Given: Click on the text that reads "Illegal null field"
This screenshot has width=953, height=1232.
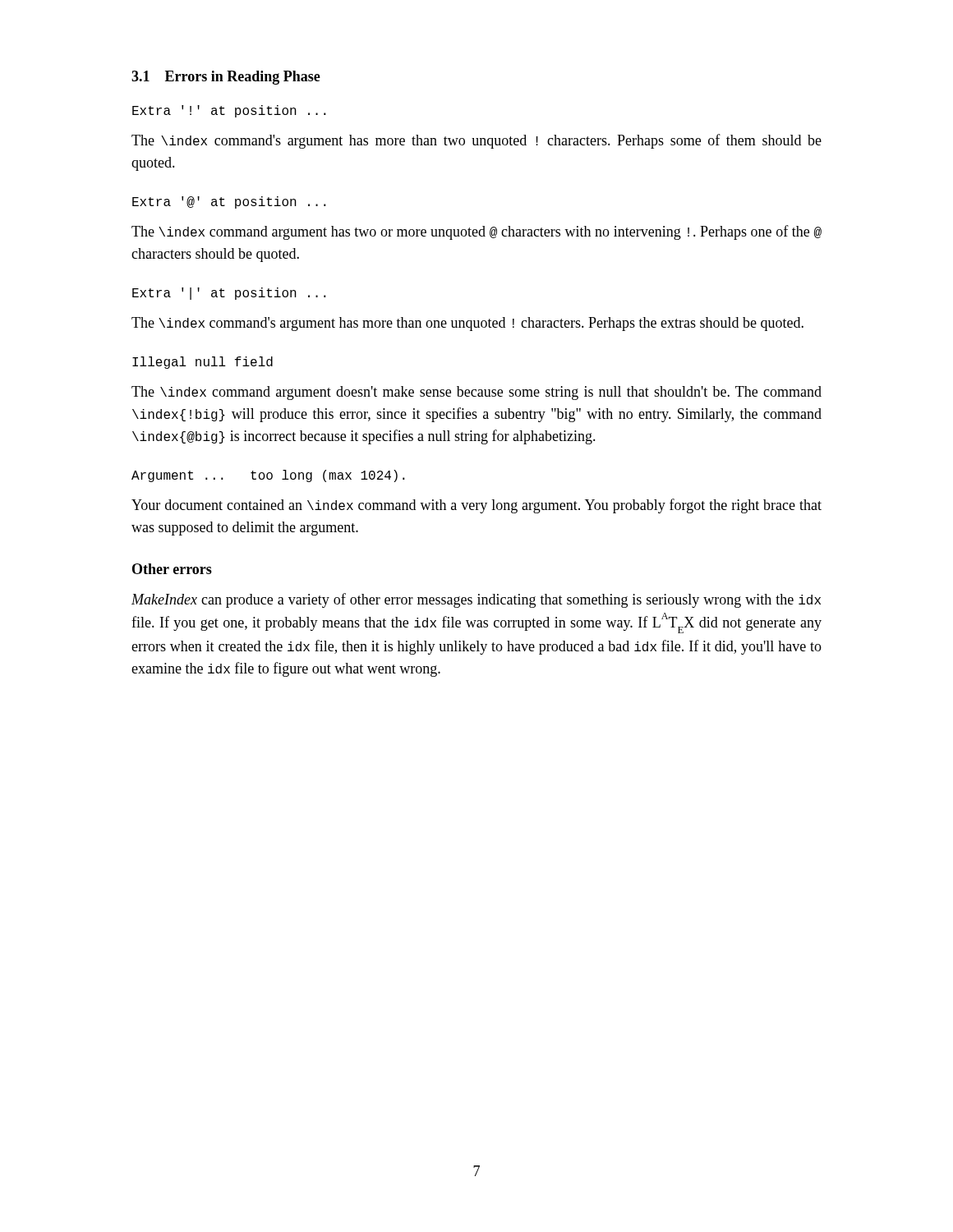Looking at the screenshot, I should click(x=202, y=363).
